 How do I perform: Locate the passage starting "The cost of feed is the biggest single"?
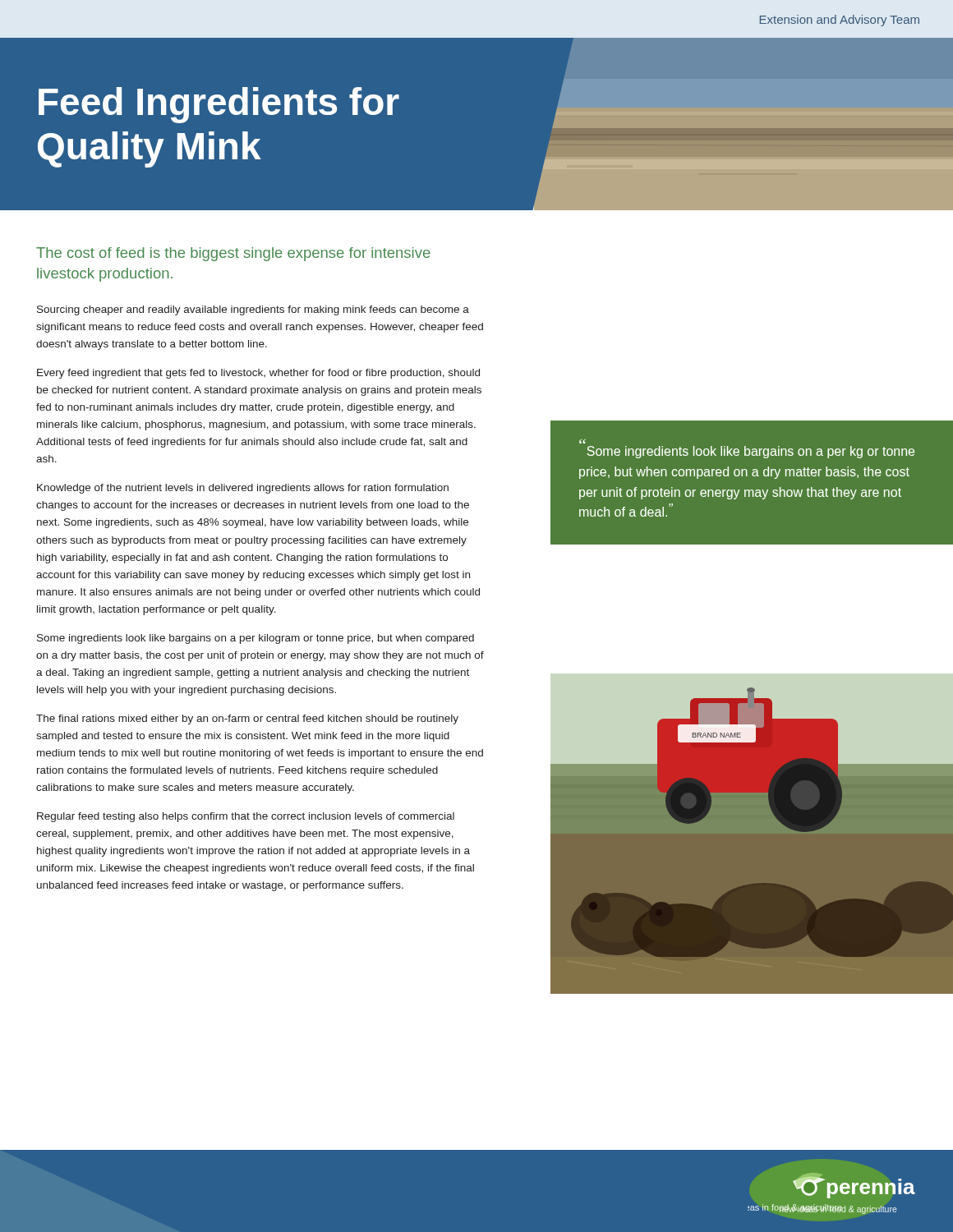[262, 264]
